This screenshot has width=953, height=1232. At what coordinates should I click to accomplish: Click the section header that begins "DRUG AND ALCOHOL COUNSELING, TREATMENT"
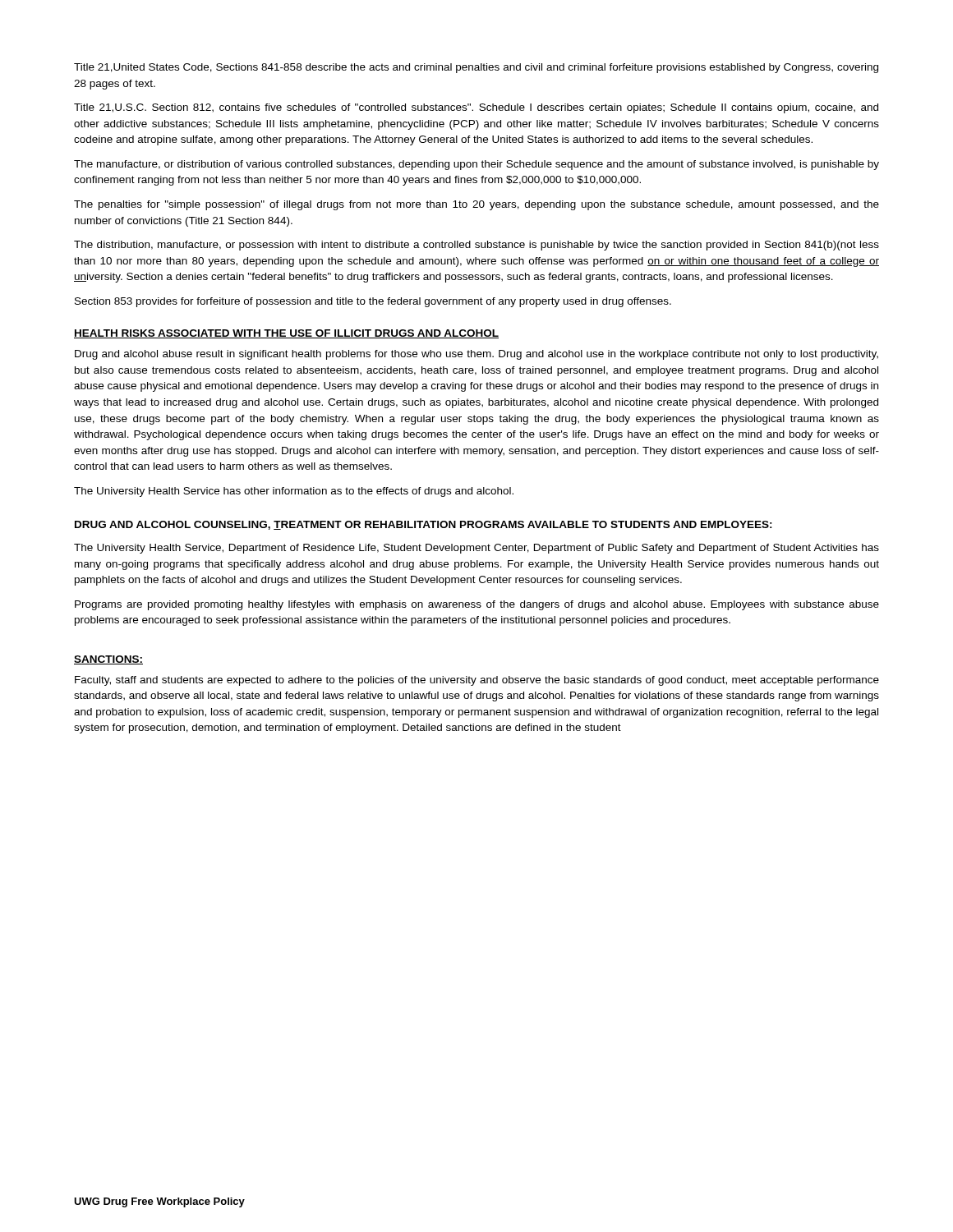point(423,525)
